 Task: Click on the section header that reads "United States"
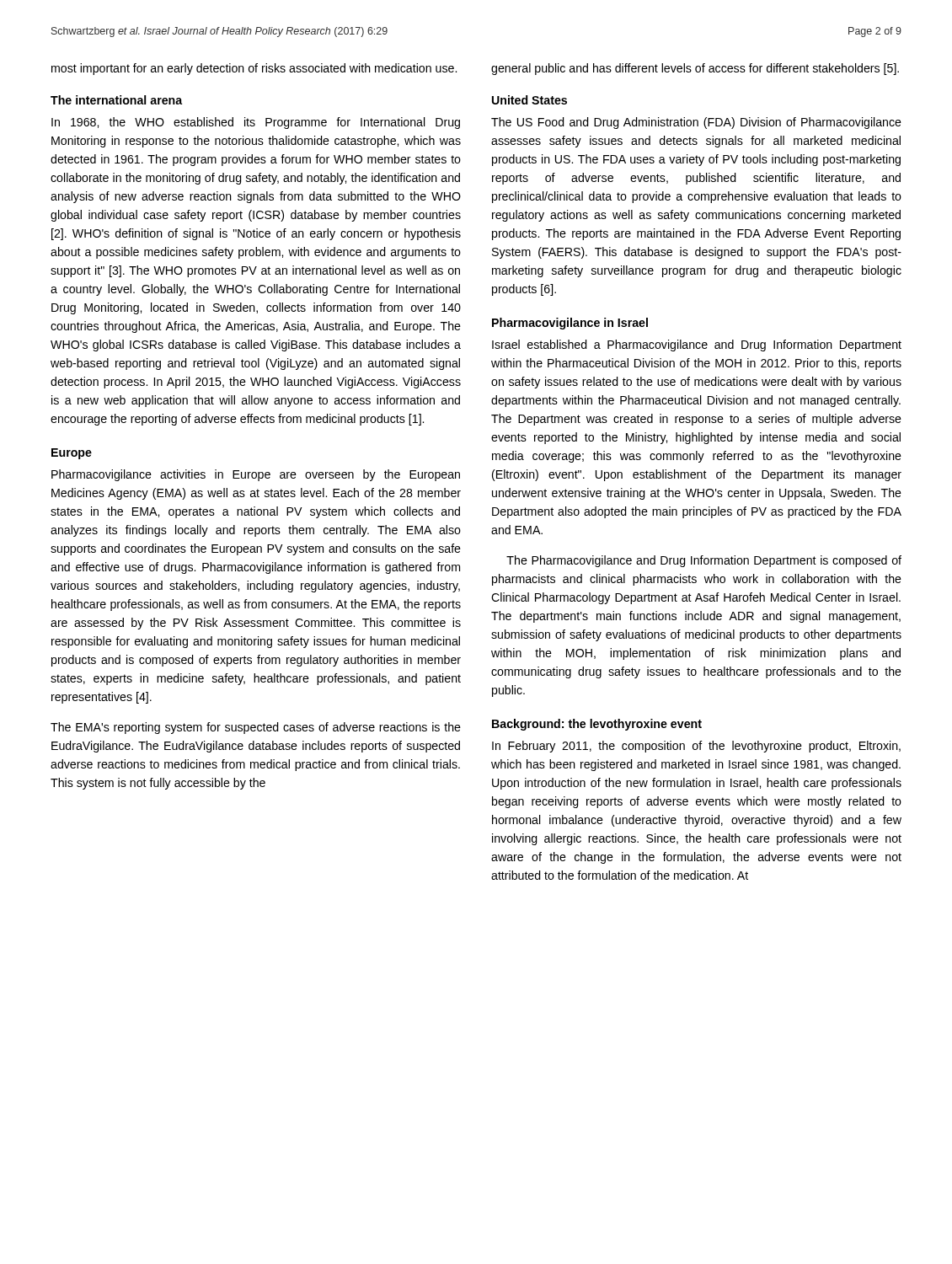529,100
